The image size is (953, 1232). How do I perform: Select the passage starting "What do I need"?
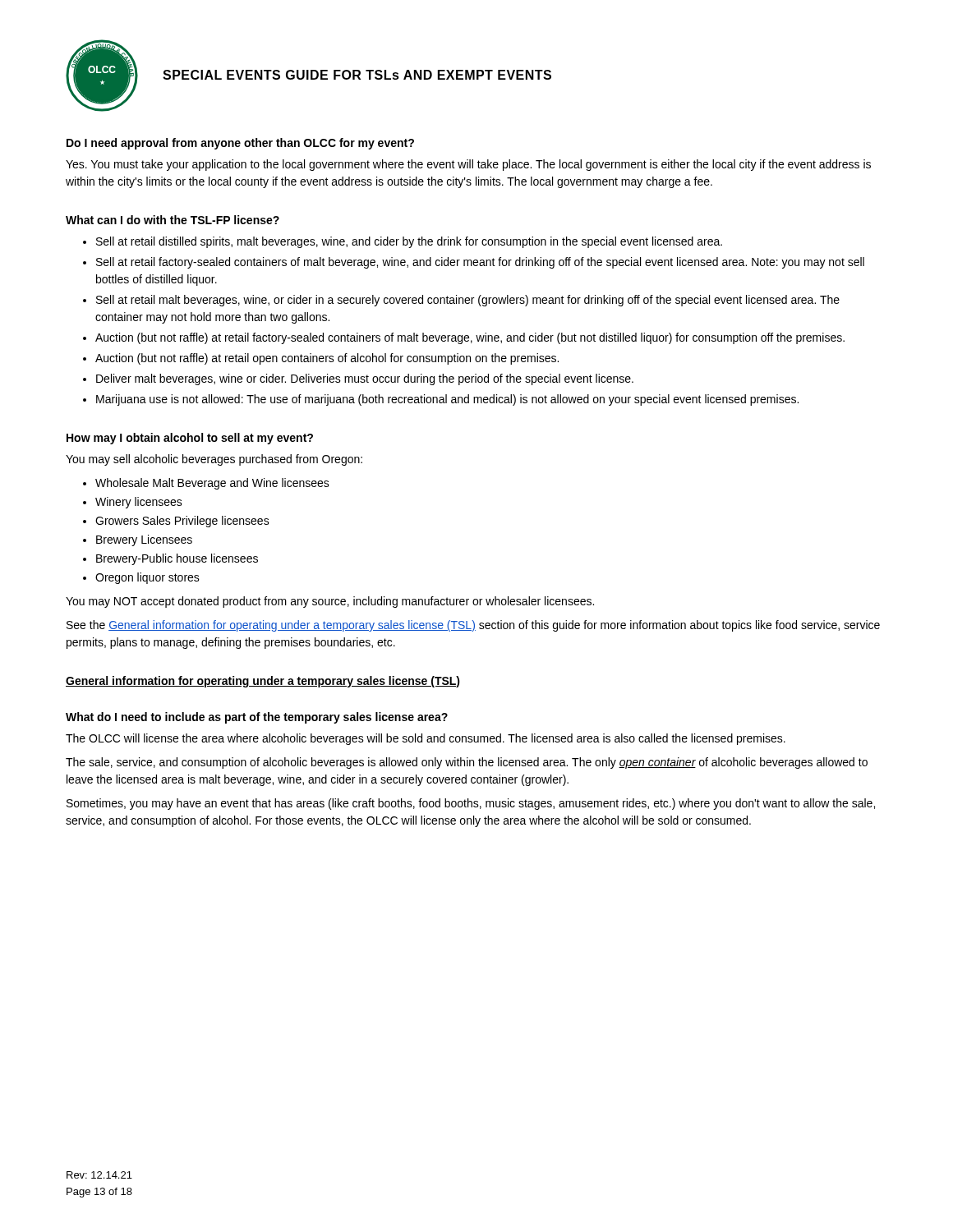tap(257, 717)
